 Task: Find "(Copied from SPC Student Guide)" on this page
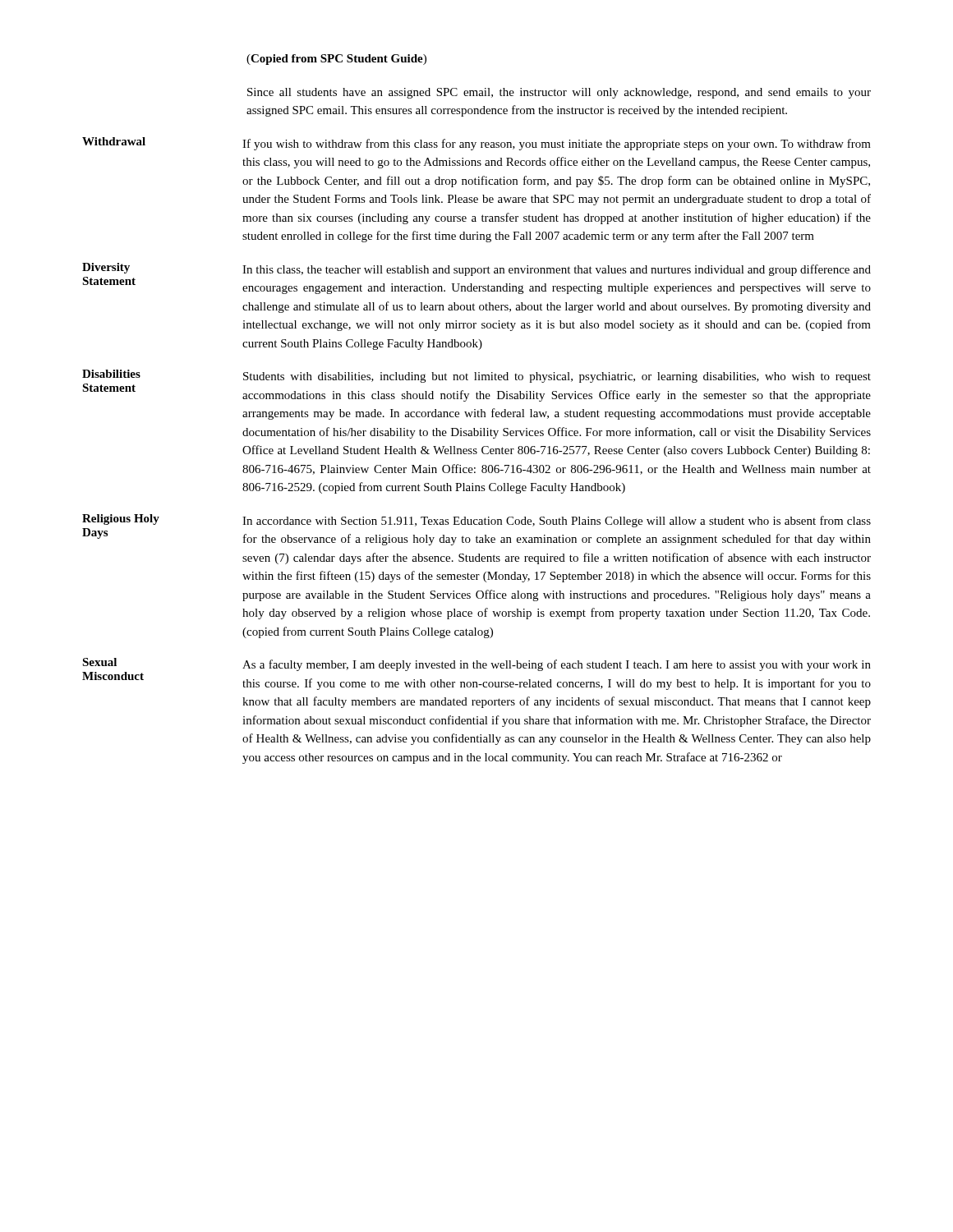tap(337, 58)
